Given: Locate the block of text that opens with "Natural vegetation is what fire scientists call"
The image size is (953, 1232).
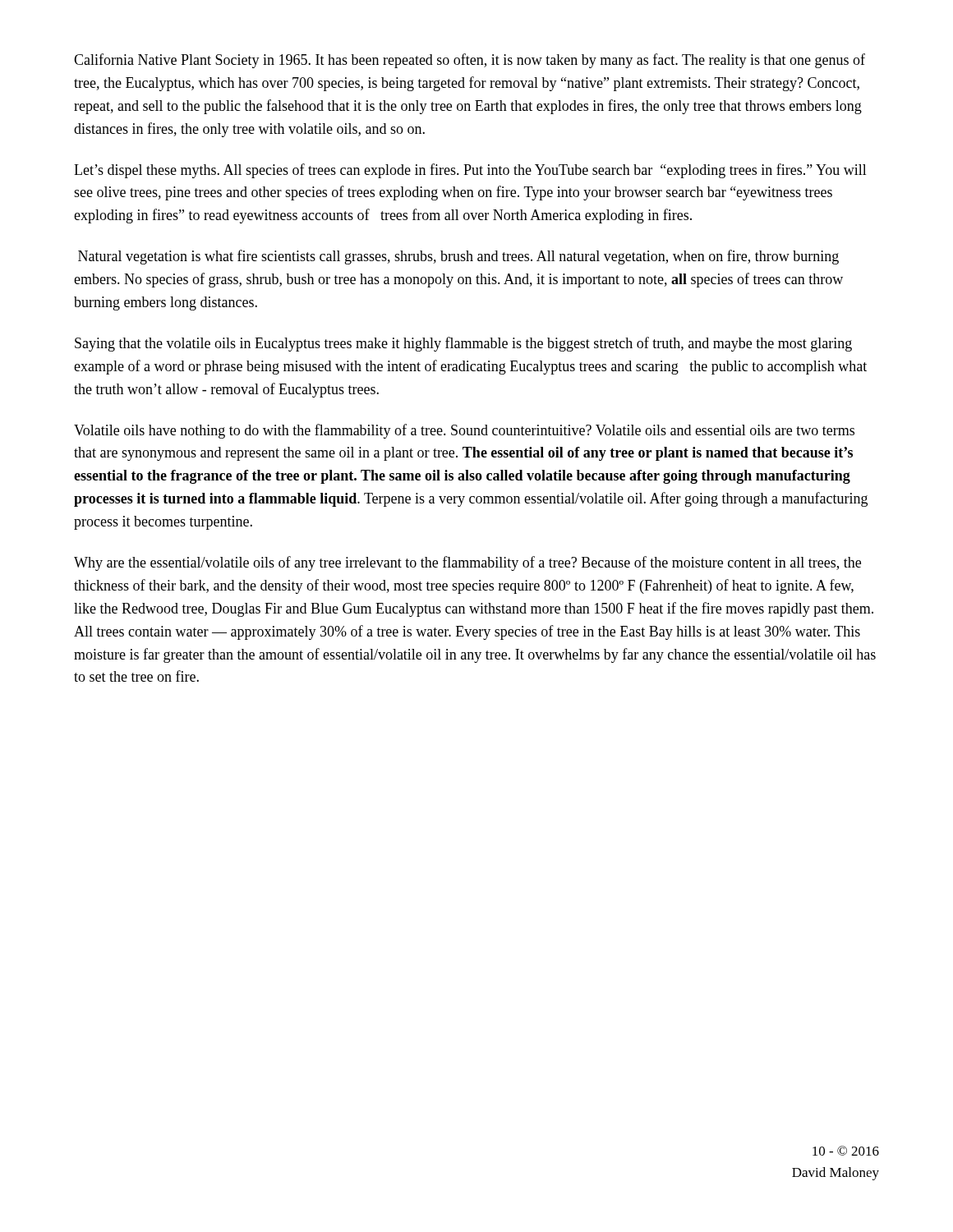Looking at the screenshot, I should (x=459, y=279).
